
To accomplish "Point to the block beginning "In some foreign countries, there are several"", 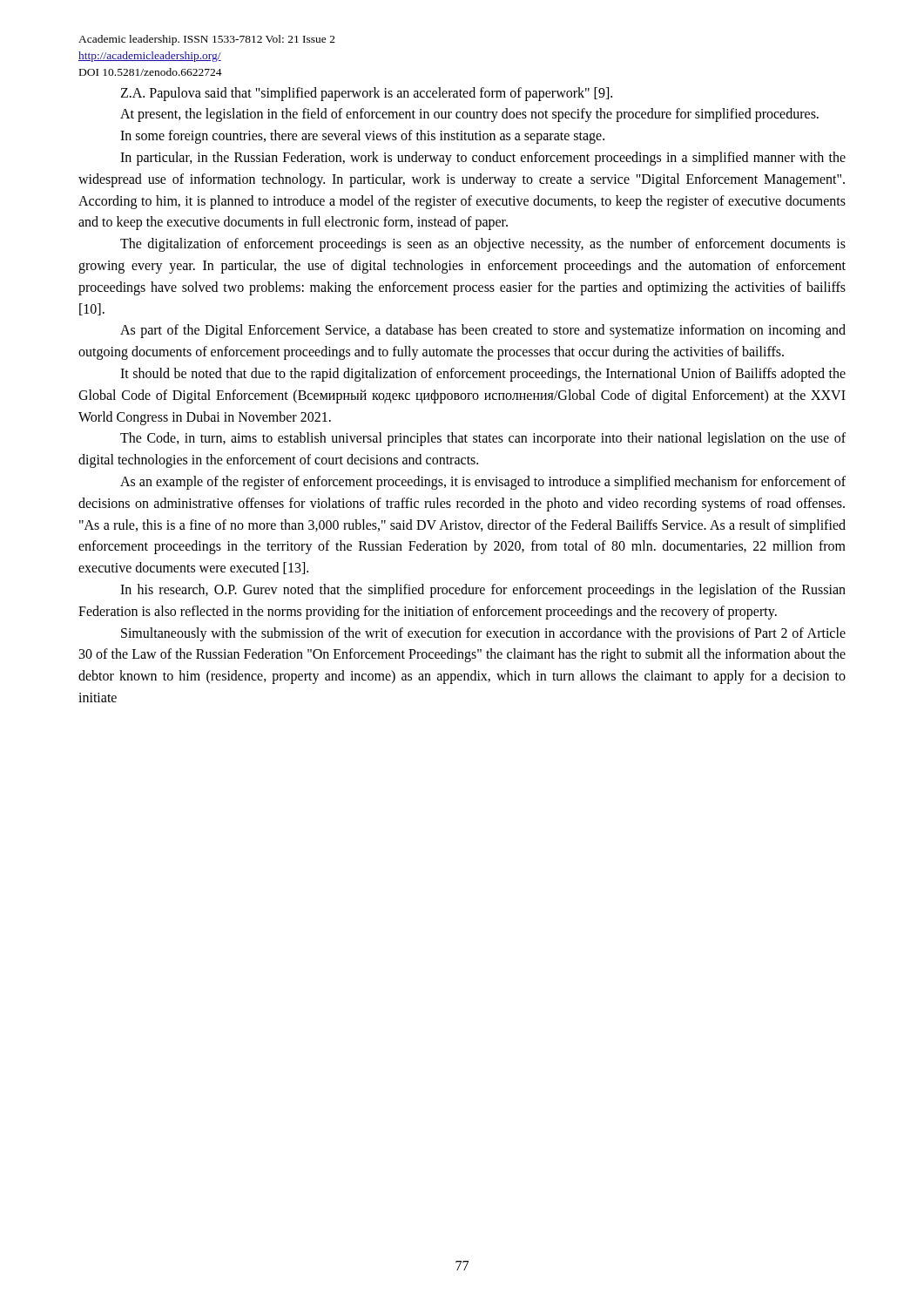I will click(x=363, y=136).
